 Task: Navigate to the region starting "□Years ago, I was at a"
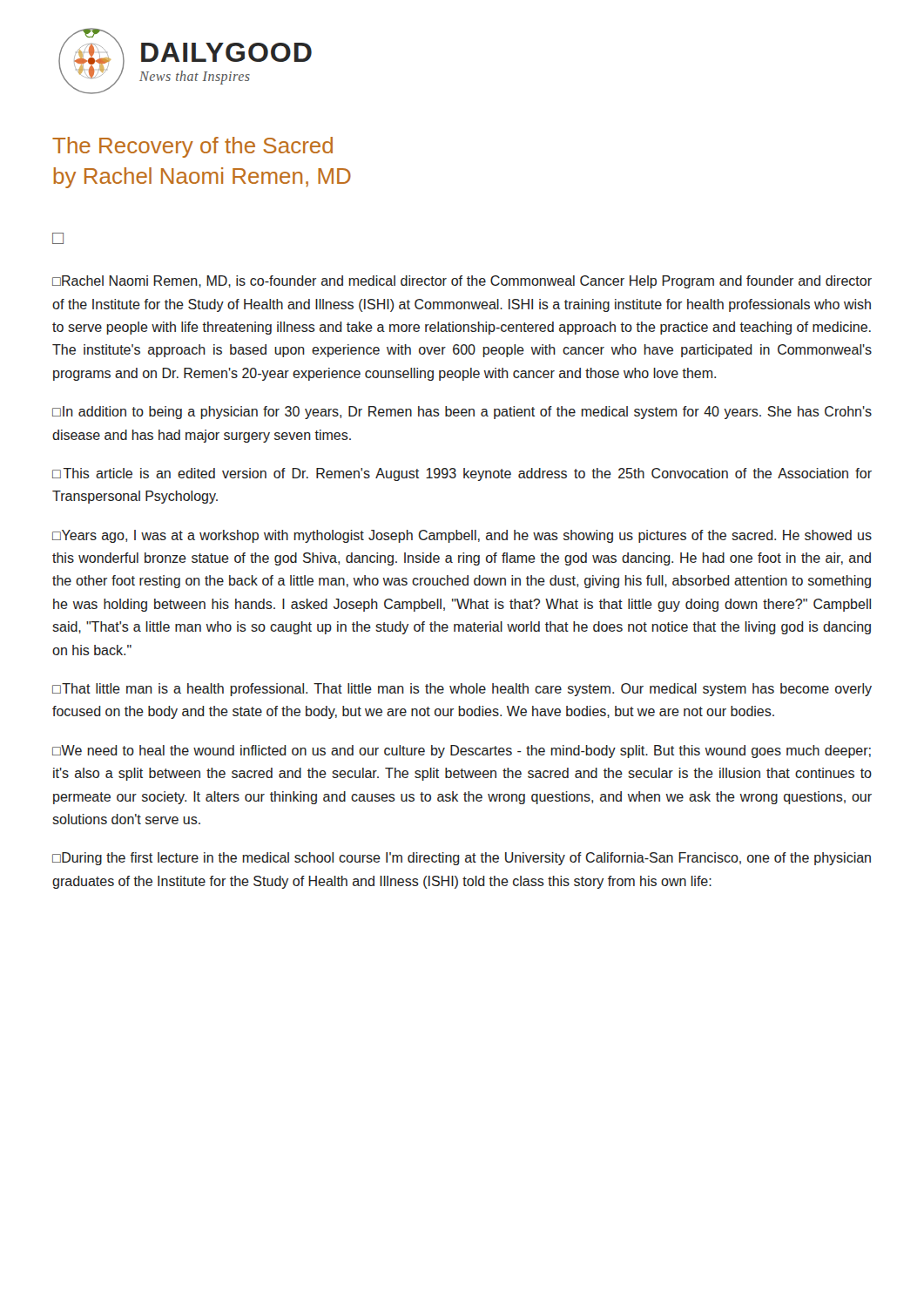[462, 593]
